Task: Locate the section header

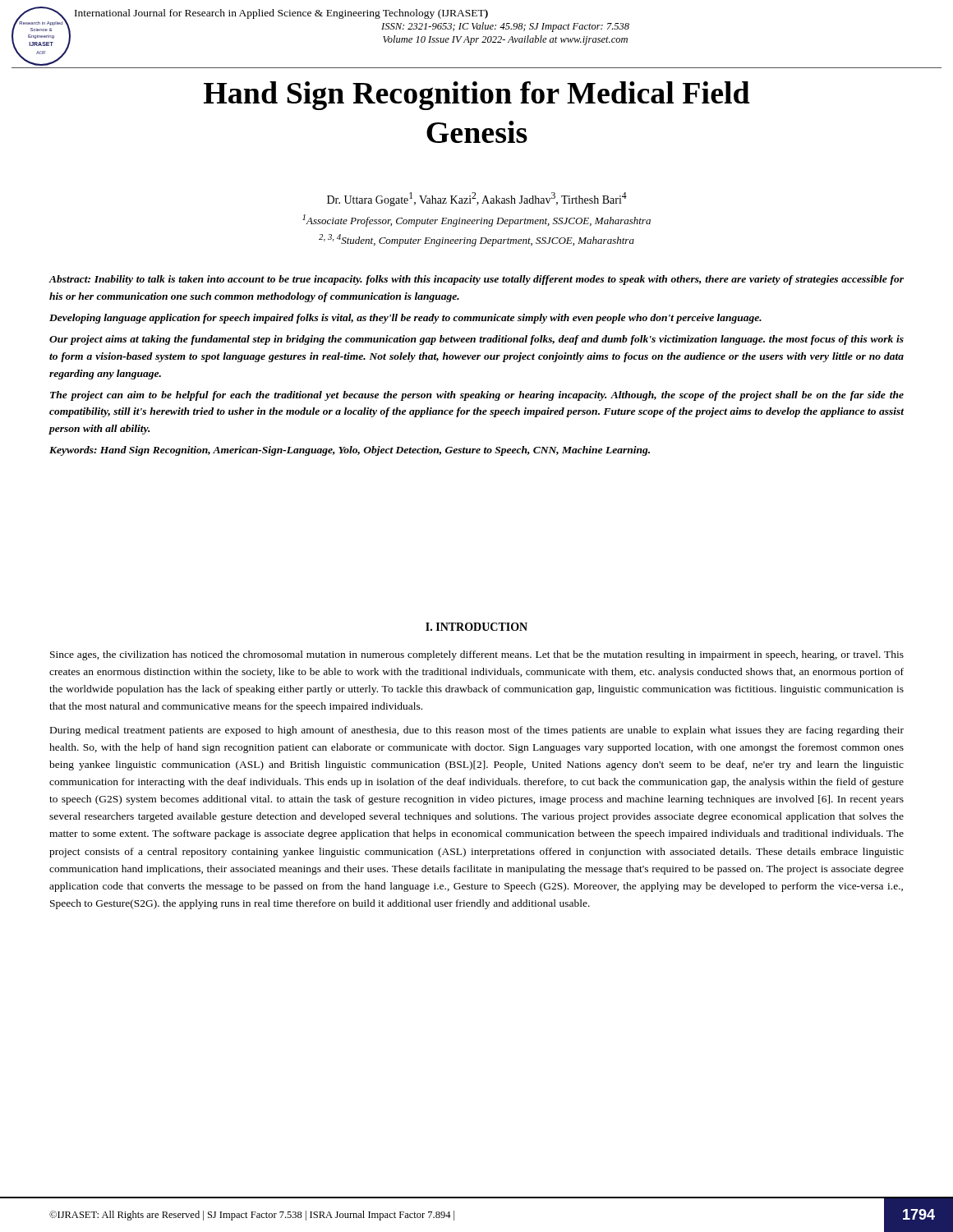Action: (476, 628)
